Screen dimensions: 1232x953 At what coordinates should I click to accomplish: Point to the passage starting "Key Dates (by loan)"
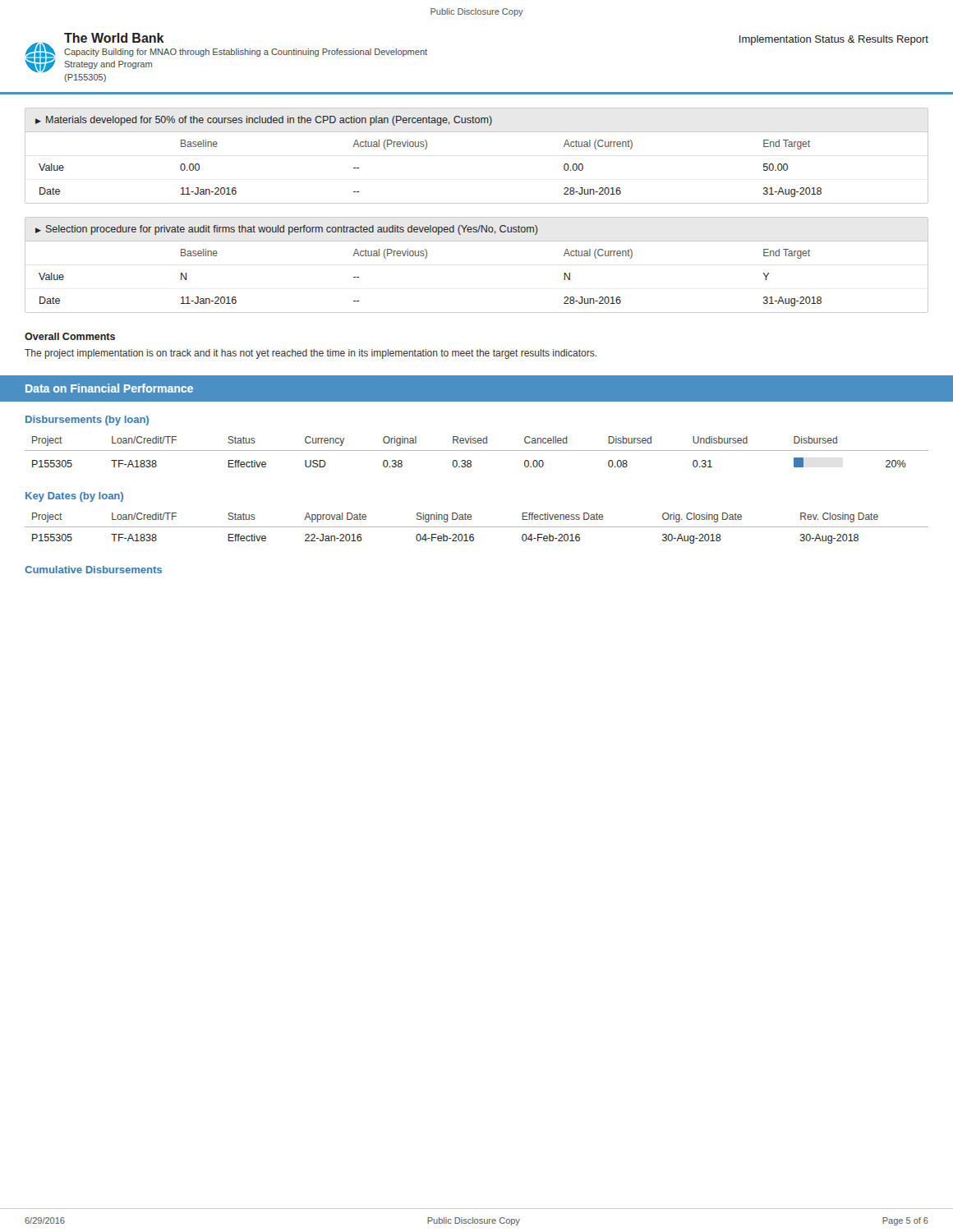[x=74, y=496]
